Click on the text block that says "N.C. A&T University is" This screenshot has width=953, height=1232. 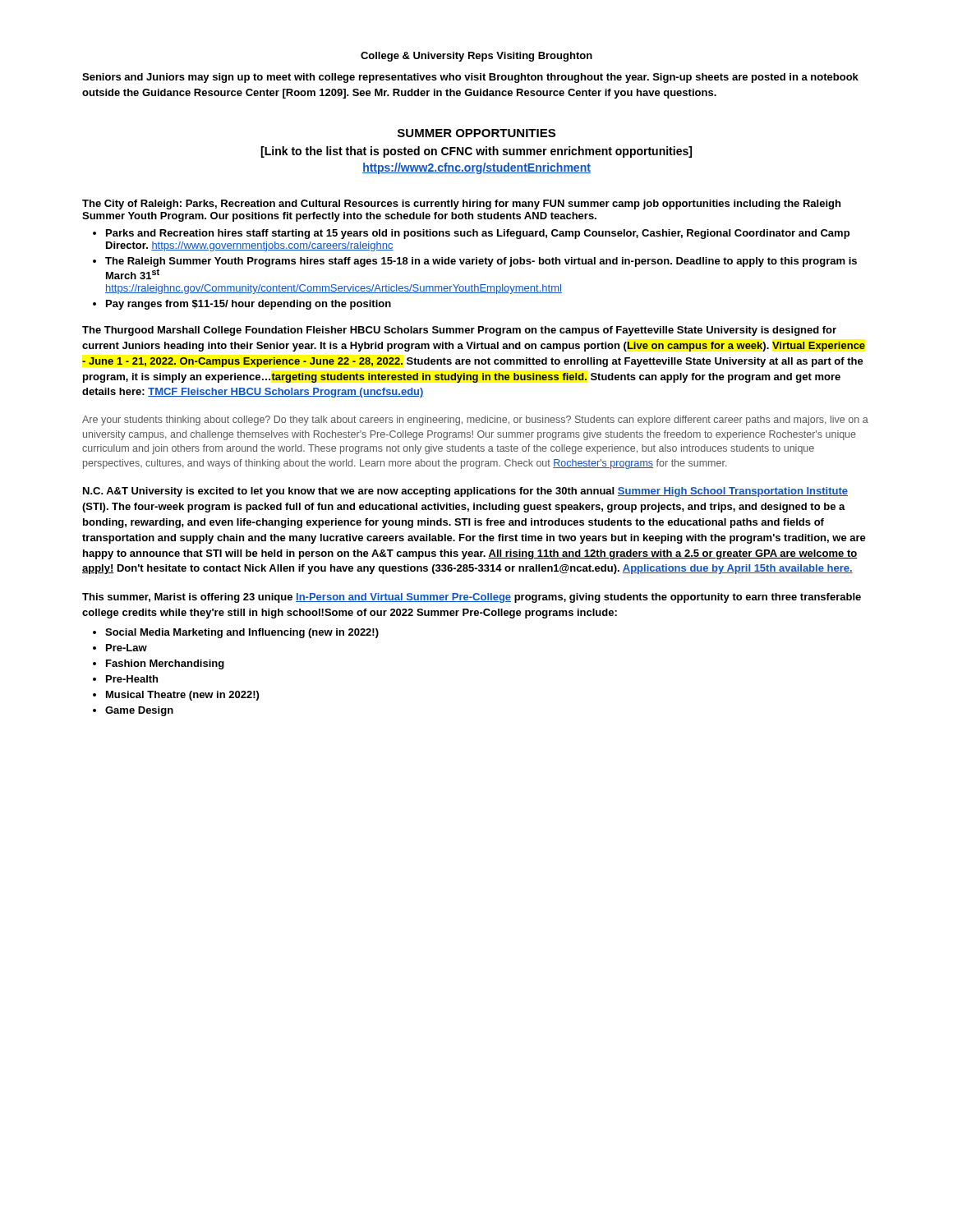click(x=474, y=530)
